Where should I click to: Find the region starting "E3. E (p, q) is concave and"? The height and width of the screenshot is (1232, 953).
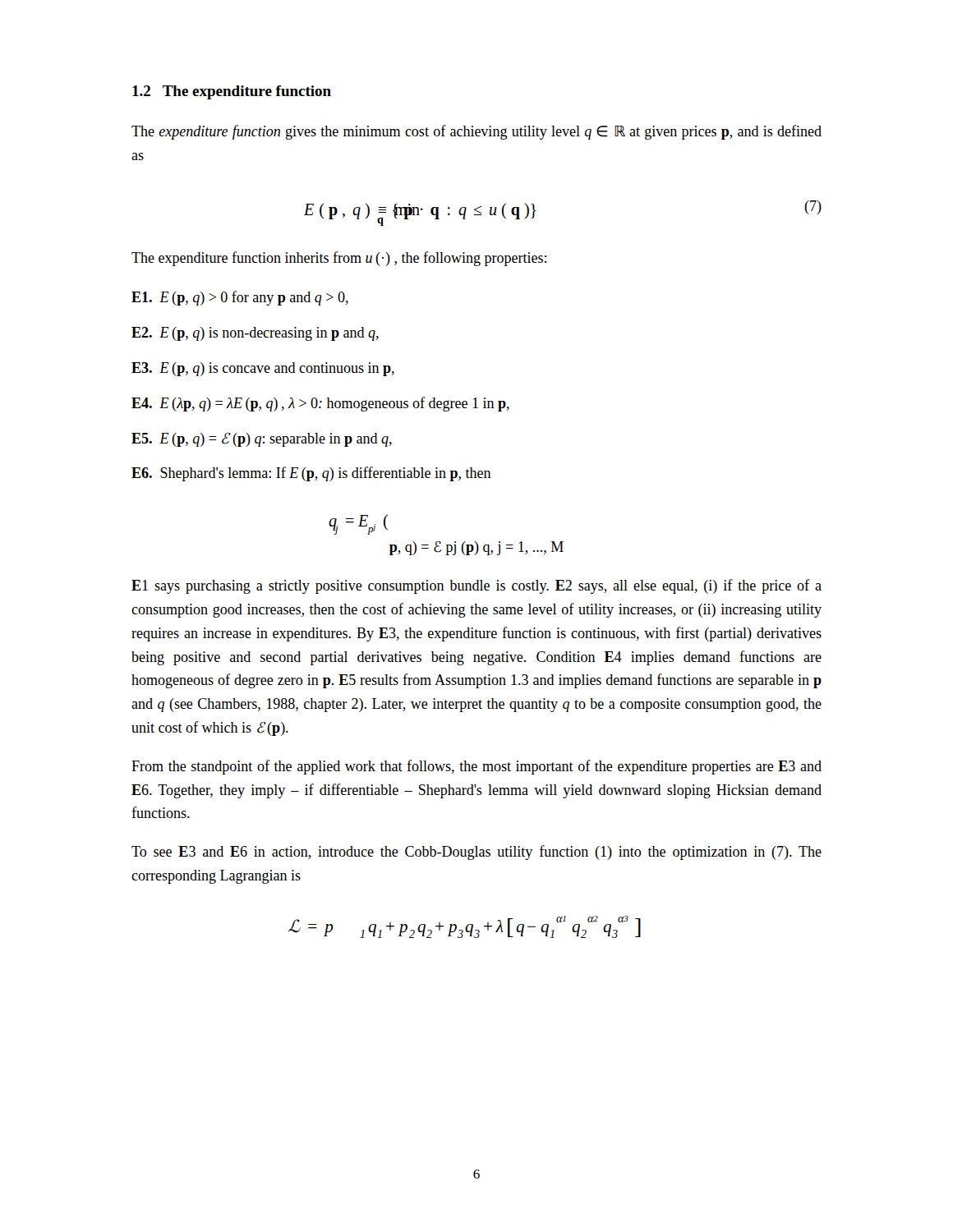coord(263,368)
